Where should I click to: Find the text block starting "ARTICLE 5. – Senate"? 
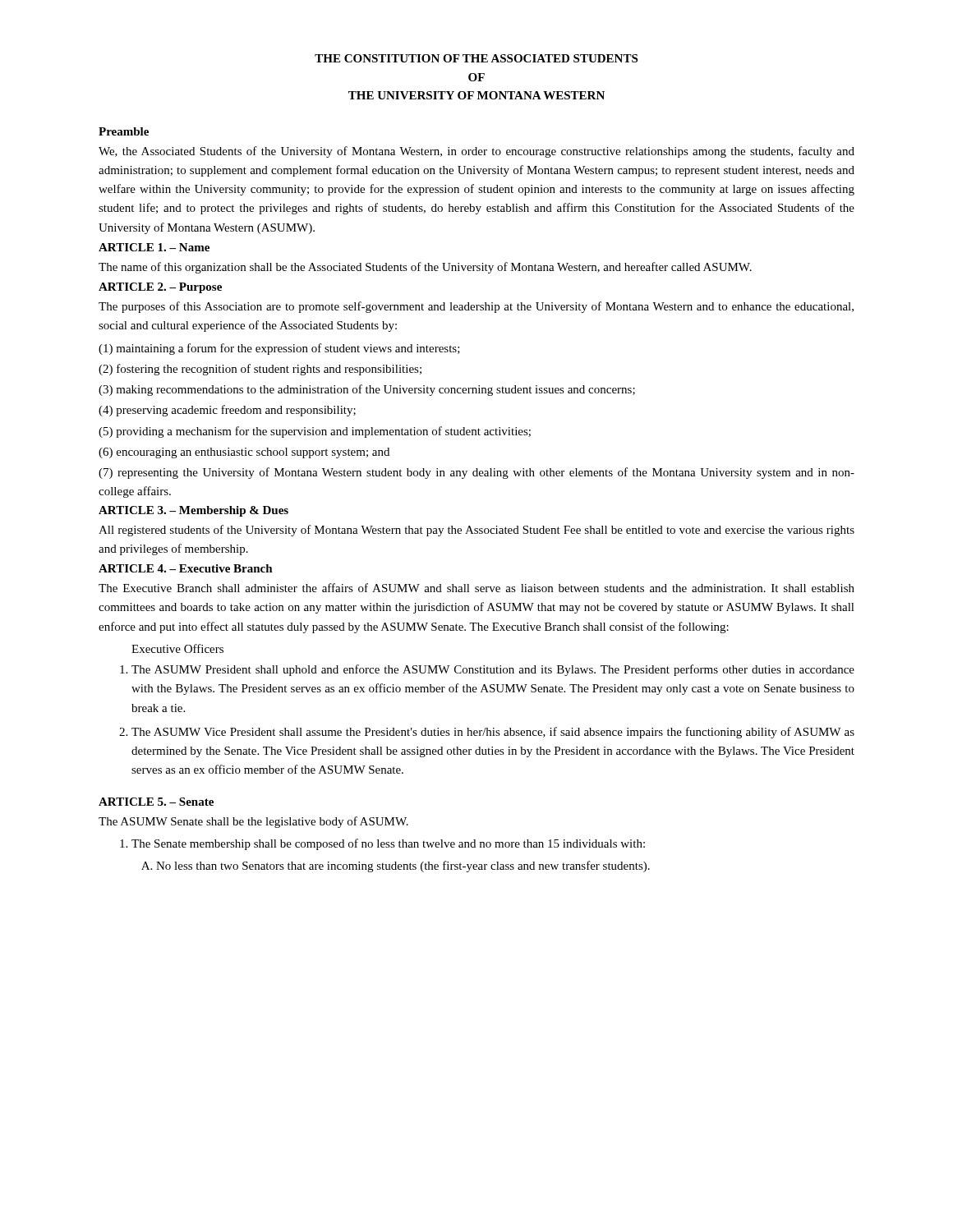[x=156, y=801]
